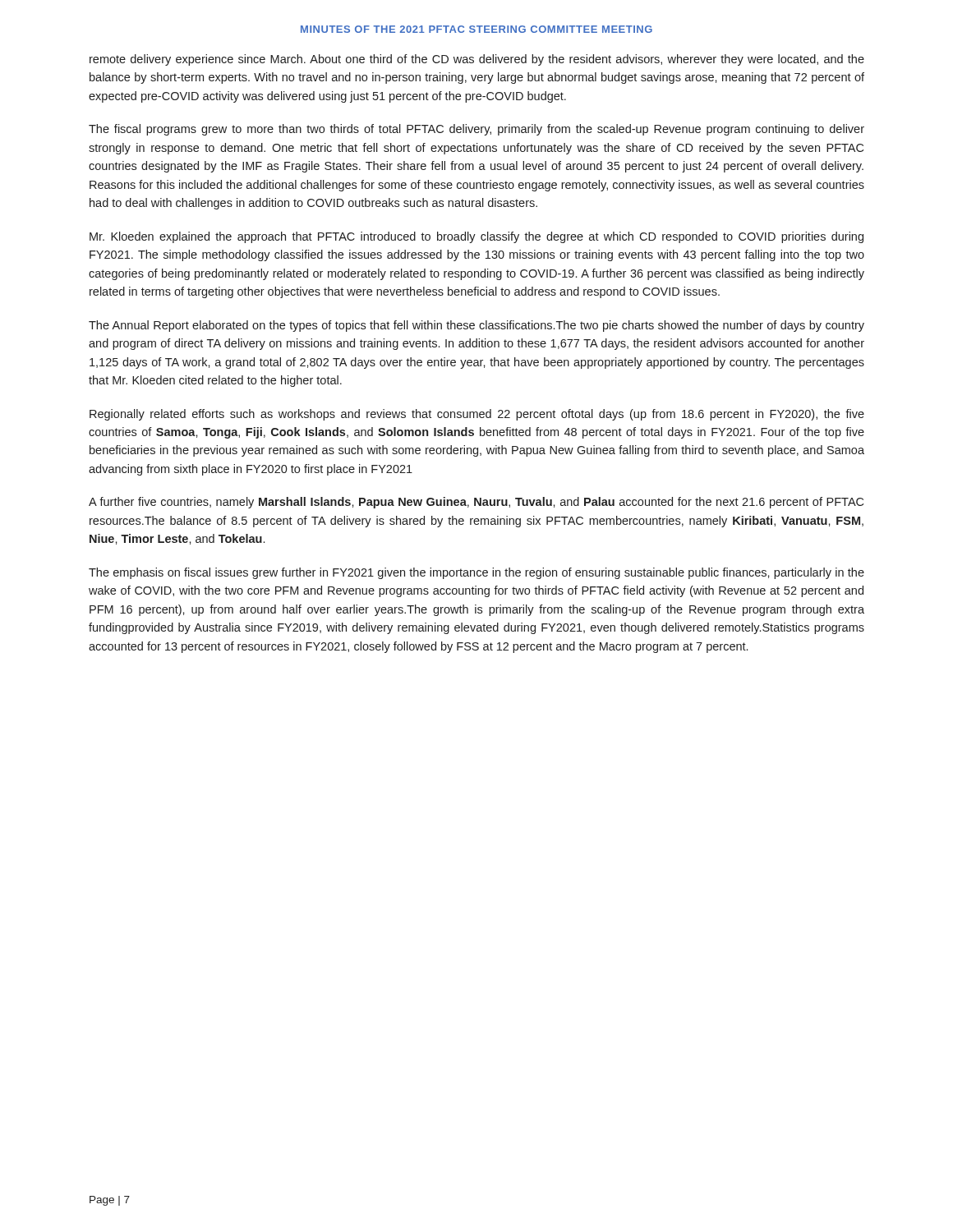Select the text block that reads "remote delivery experience since March."
953x1232 pixels.
pyautogui.click(x=476, y=78)
